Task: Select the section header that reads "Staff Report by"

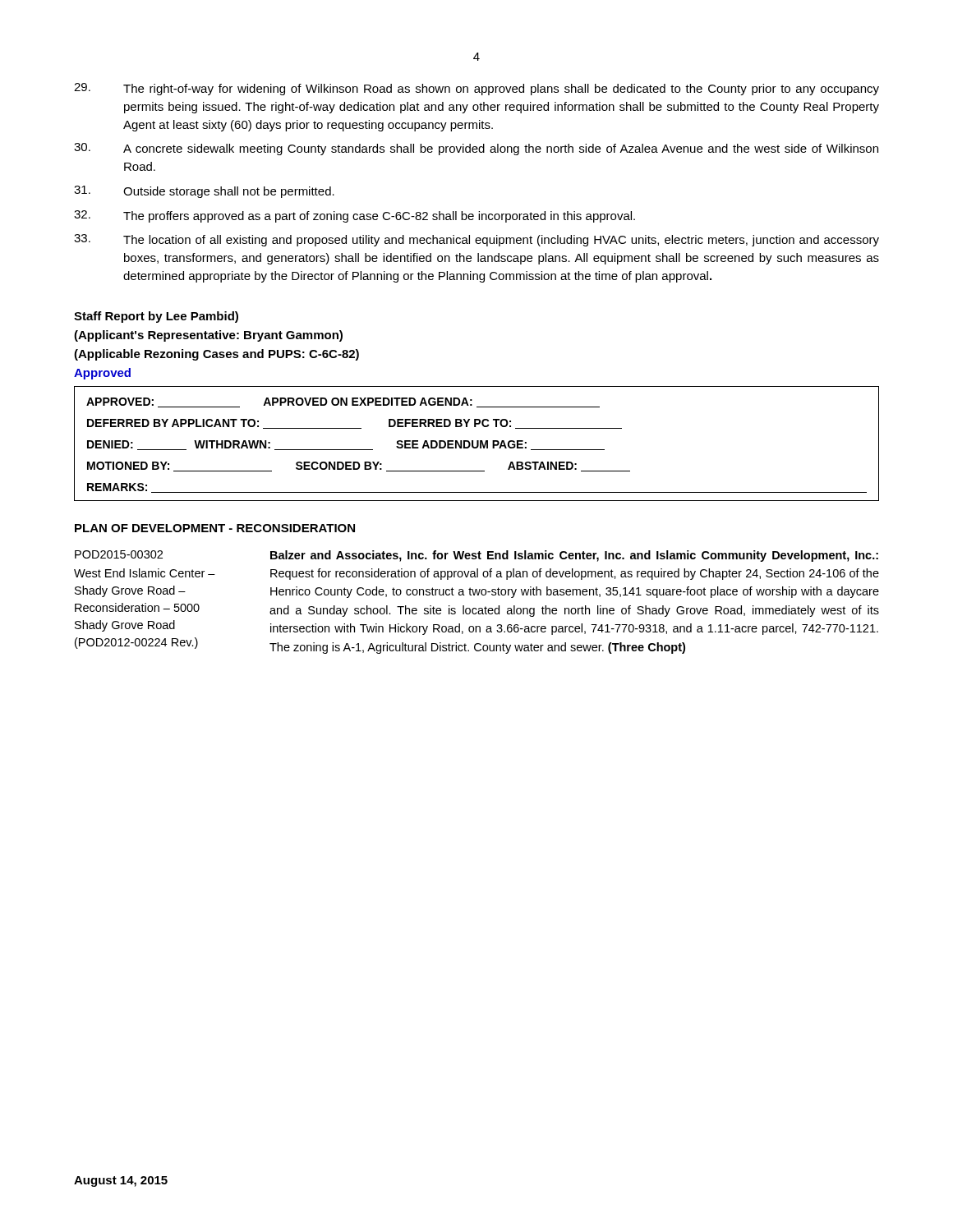Action: click(156, 317)
